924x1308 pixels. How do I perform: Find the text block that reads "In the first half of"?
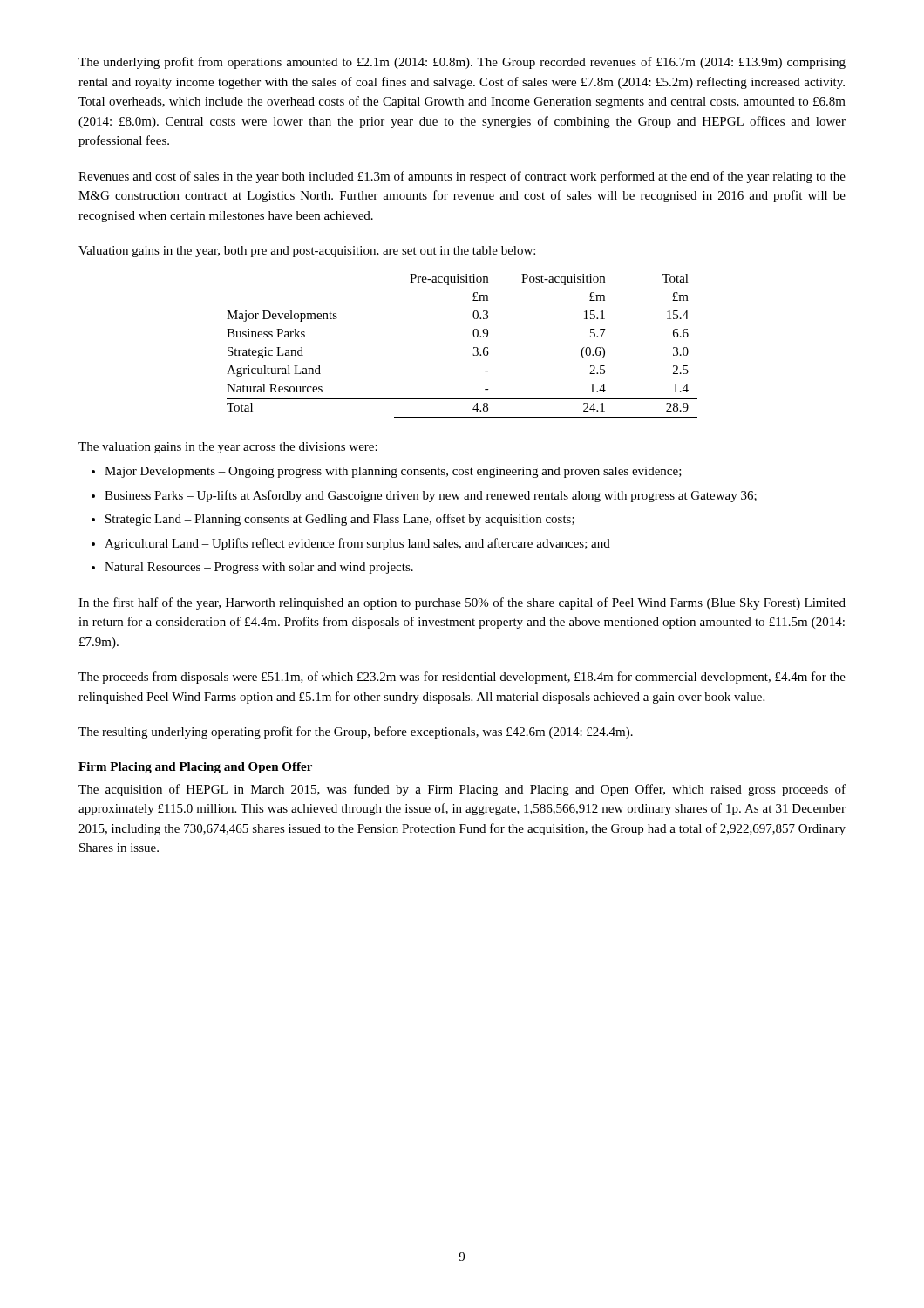coord(462,622)
